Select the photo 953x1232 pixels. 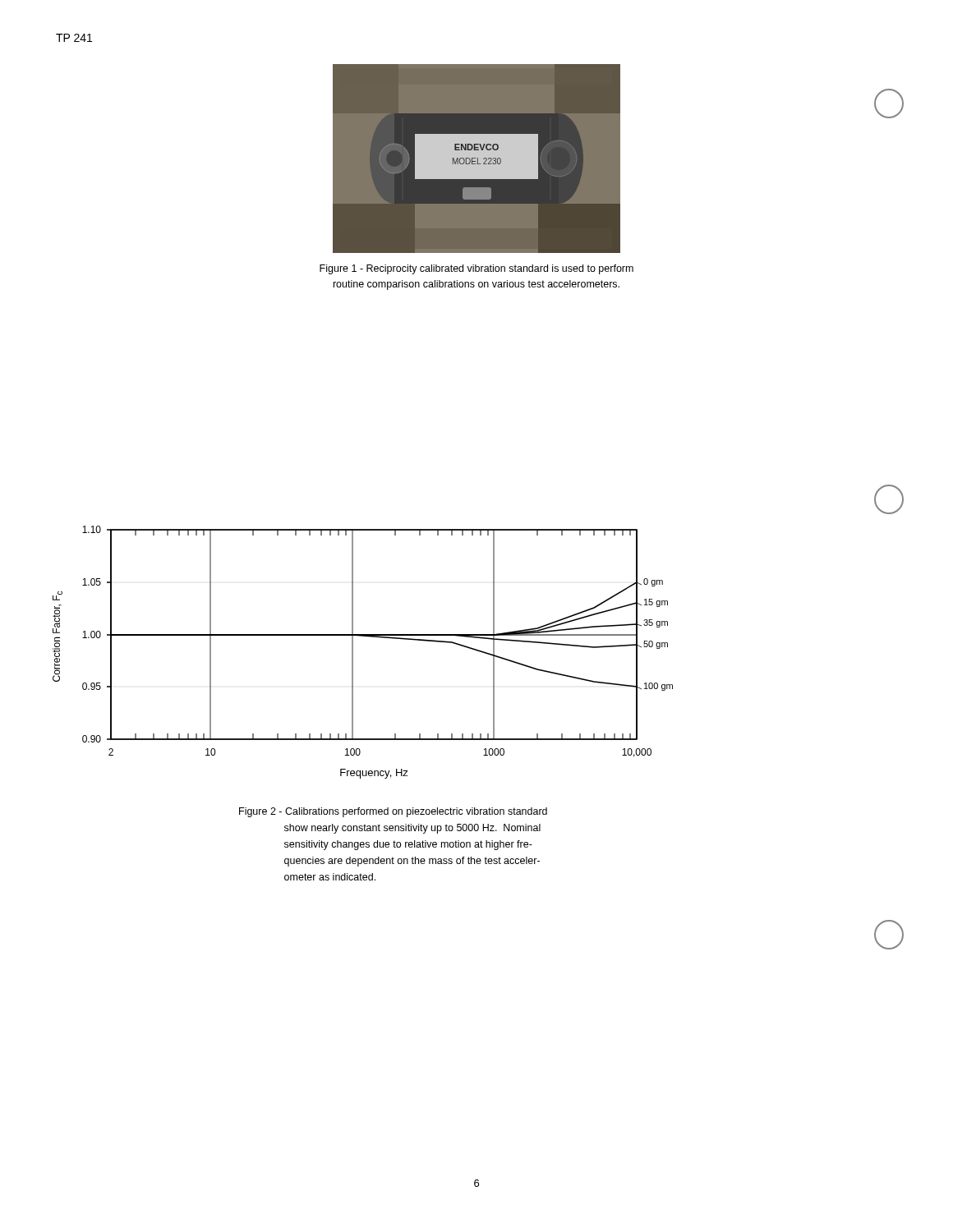click(x=476, y=158)
